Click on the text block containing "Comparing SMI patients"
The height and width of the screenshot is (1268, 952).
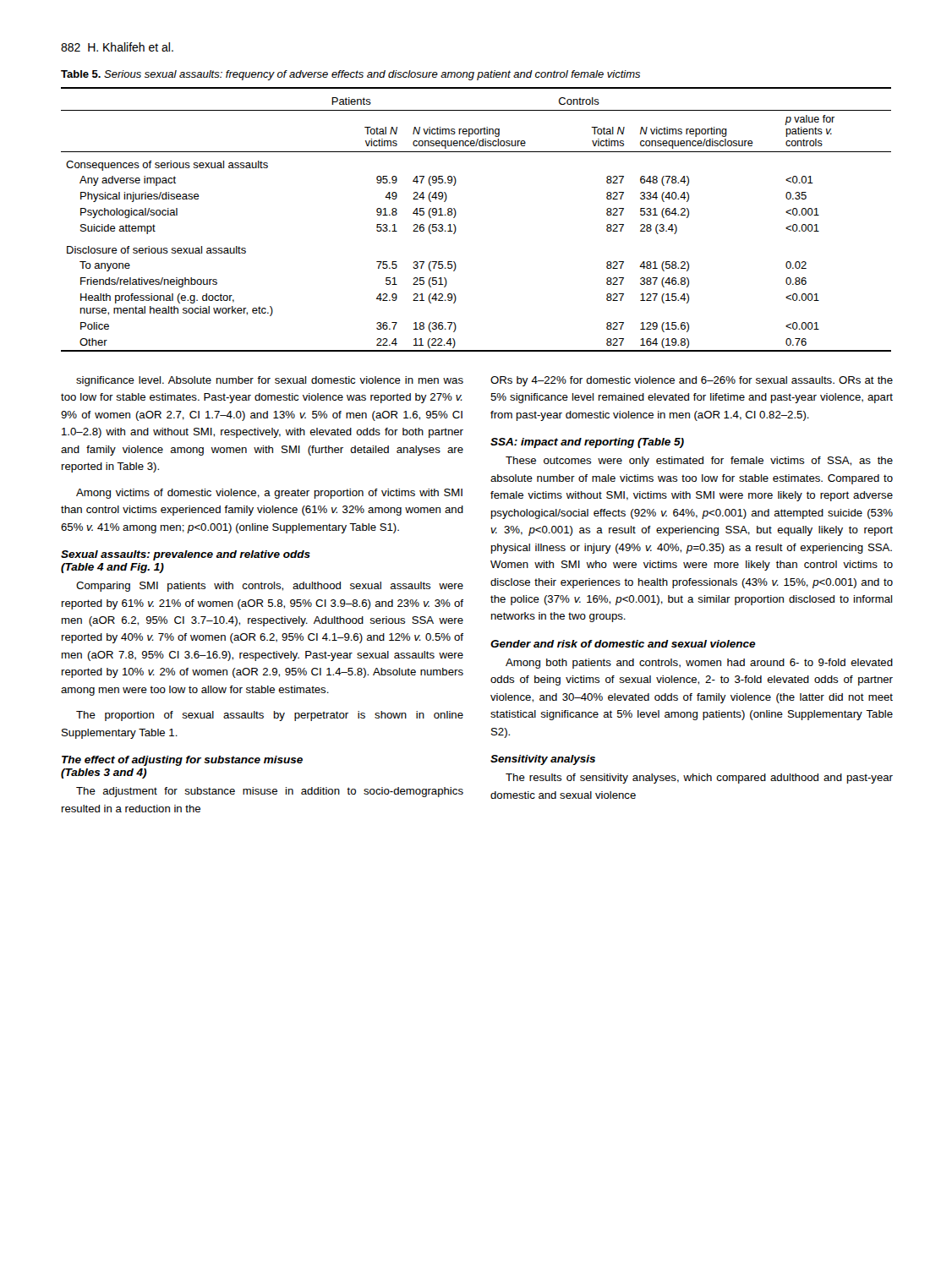[x=262, y=637]
